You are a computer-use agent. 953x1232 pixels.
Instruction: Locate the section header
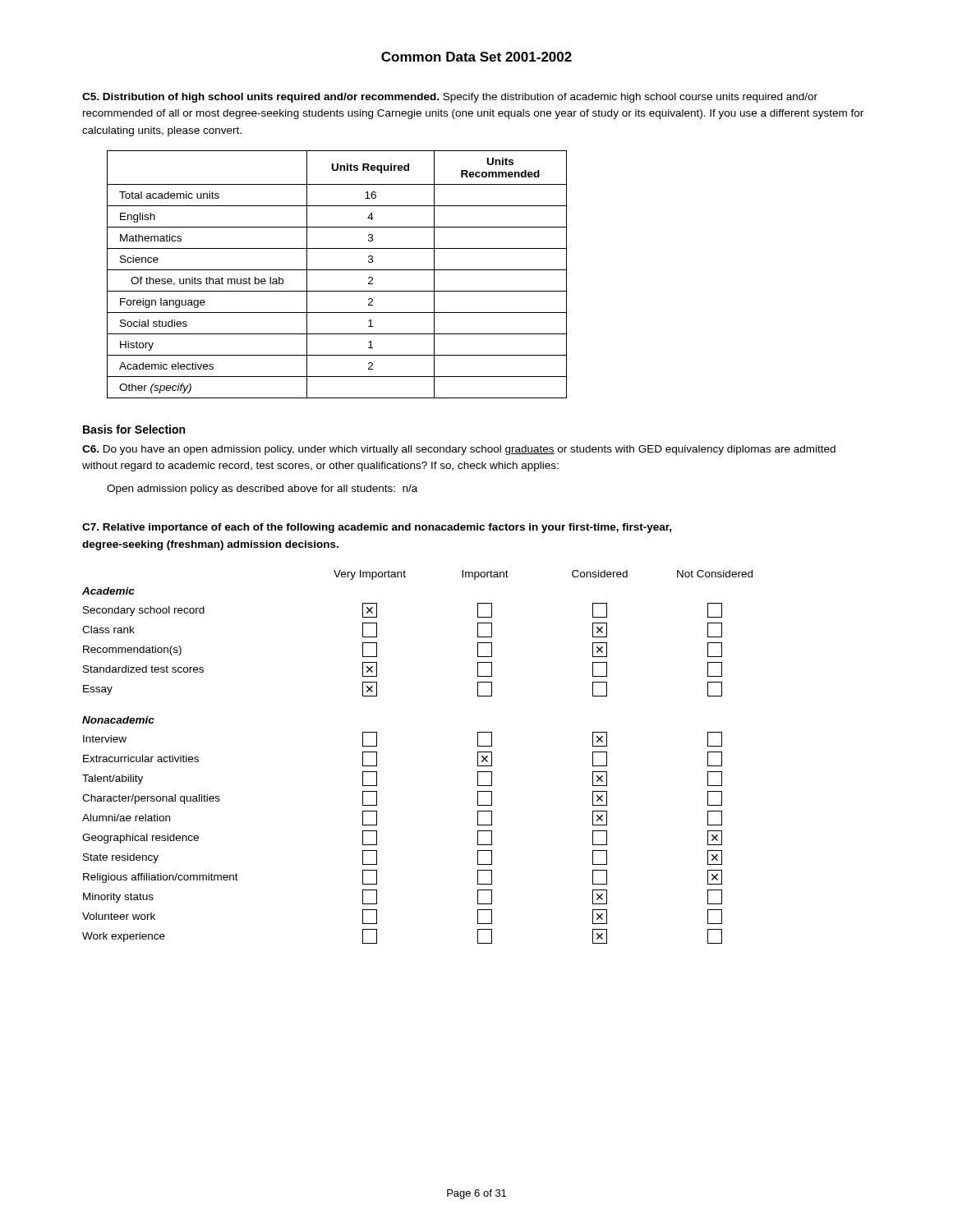tap(134, 429)
